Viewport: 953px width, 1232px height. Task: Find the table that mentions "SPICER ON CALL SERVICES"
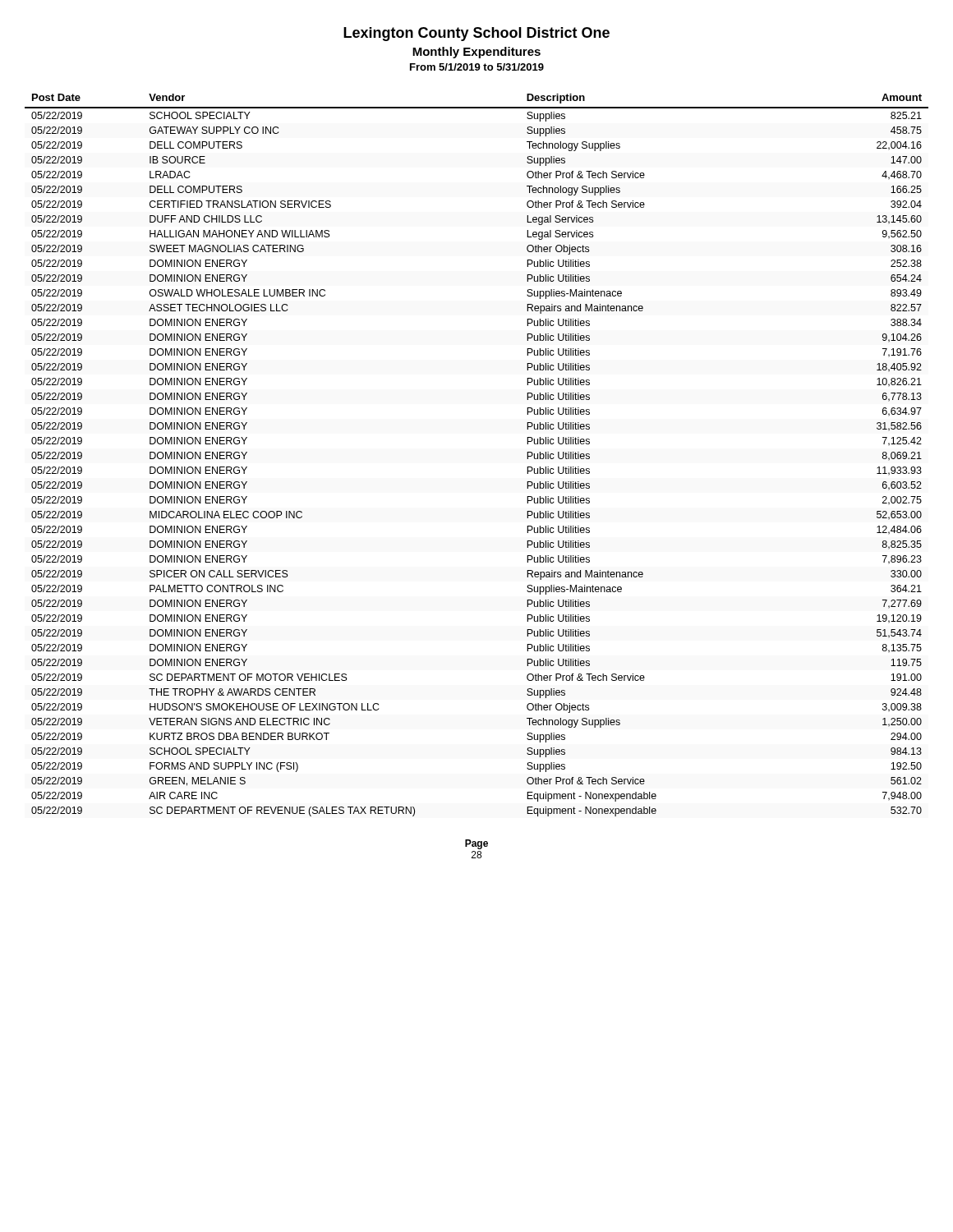[476, 453]
